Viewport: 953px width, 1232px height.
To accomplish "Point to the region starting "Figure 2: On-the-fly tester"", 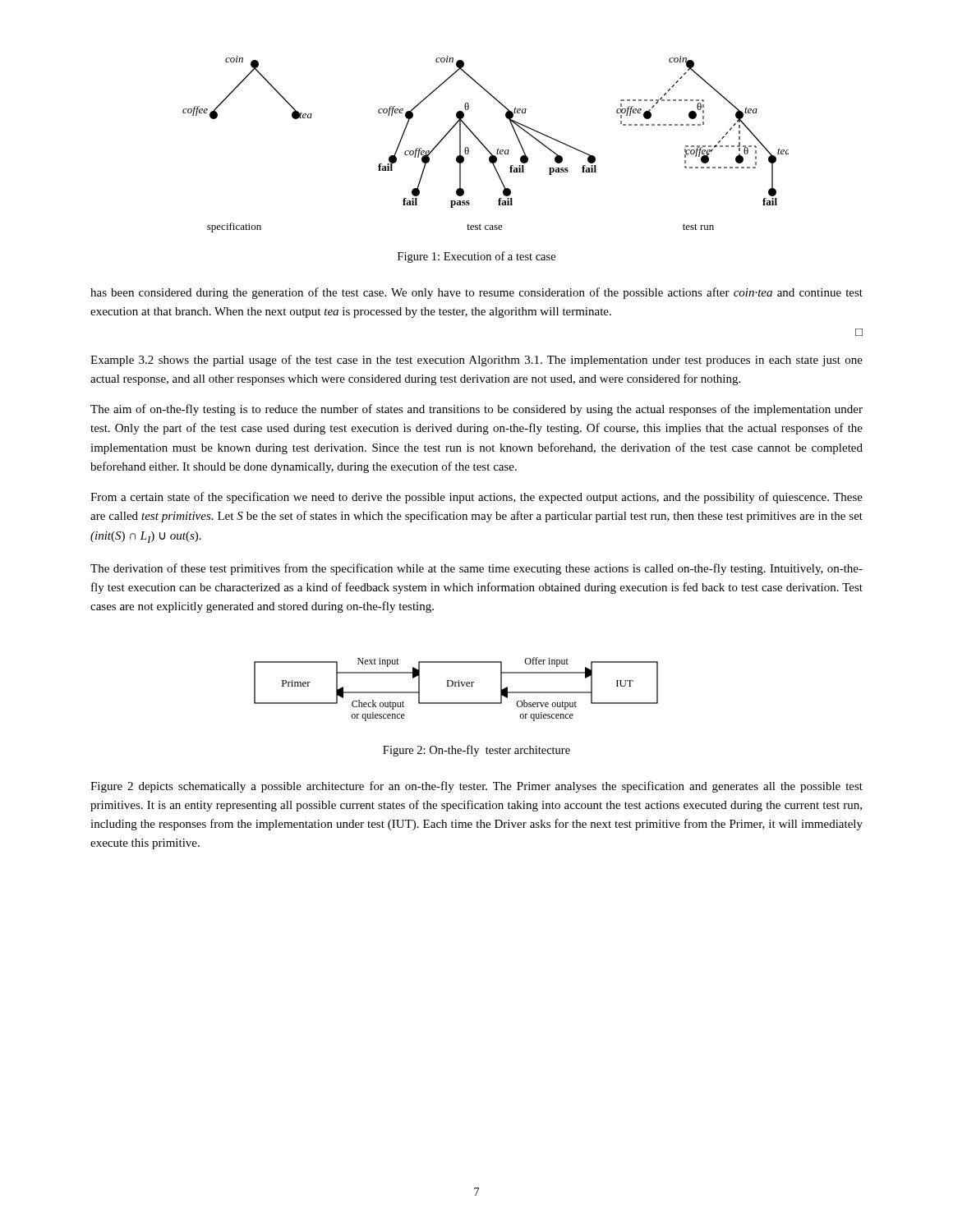I will point(476,750).
